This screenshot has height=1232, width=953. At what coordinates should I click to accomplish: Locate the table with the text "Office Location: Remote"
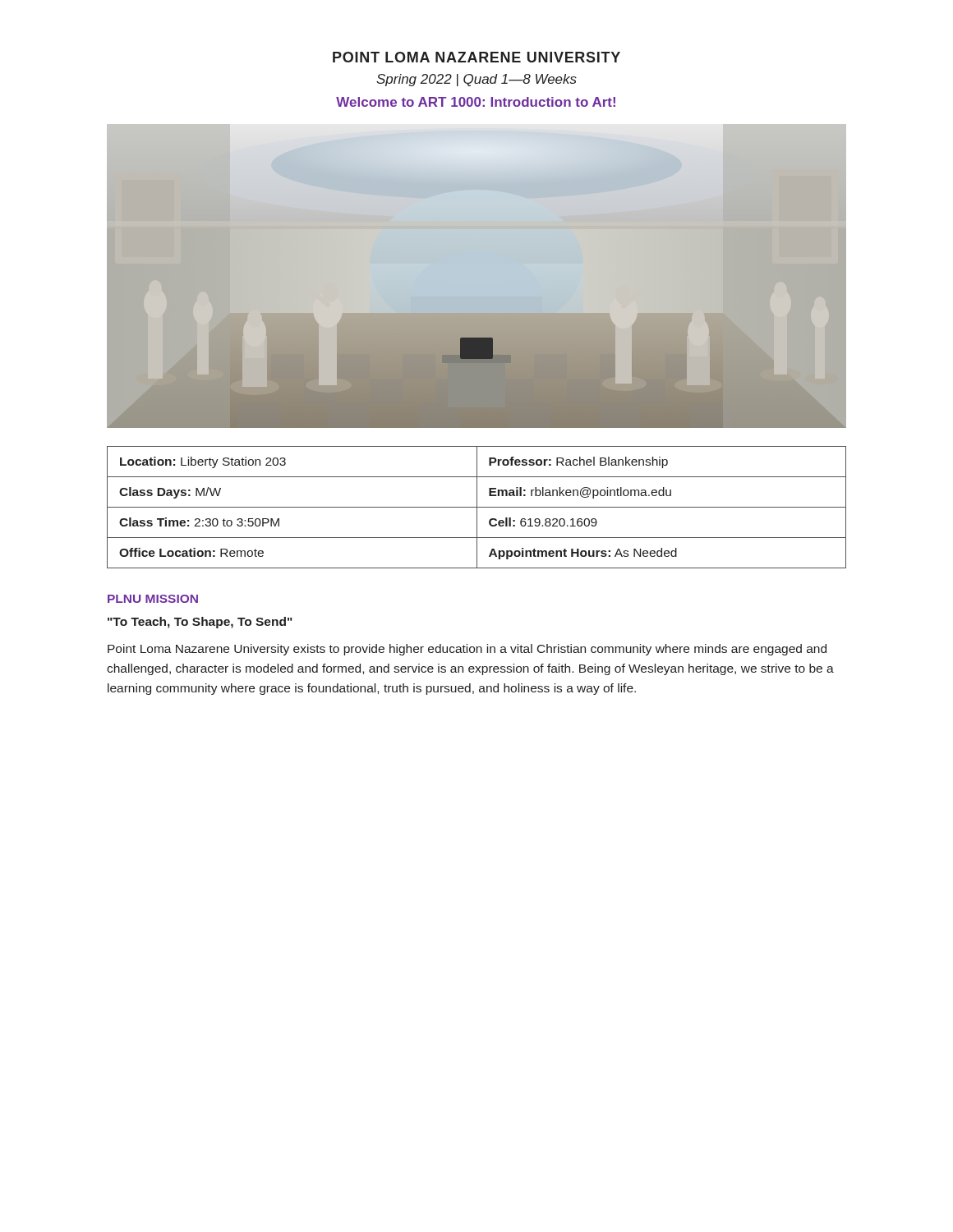tap(476, 507)
